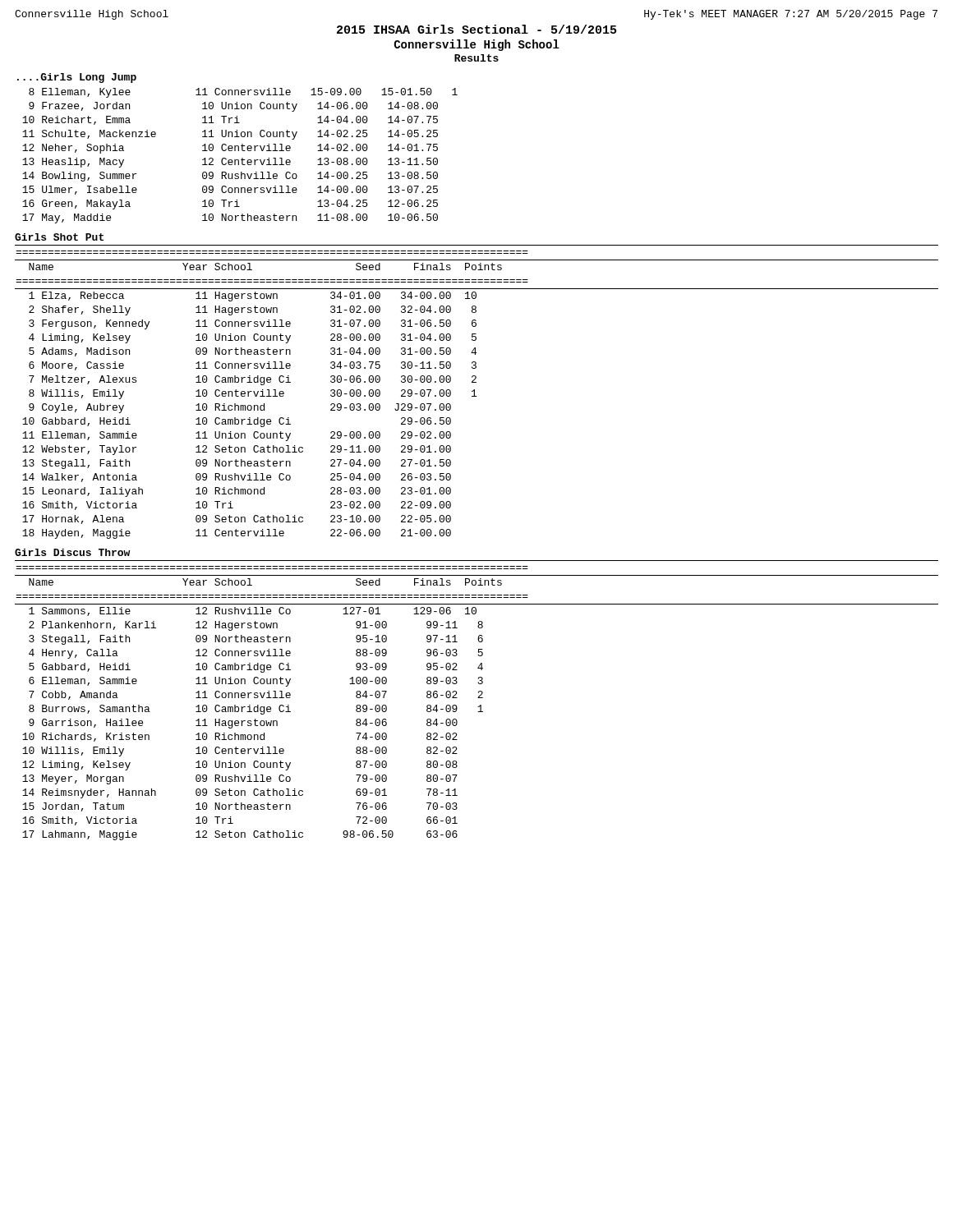Find the title that says "Connersville High School"
This screenshot has height=1232, width=953.
tap(476, 45)
